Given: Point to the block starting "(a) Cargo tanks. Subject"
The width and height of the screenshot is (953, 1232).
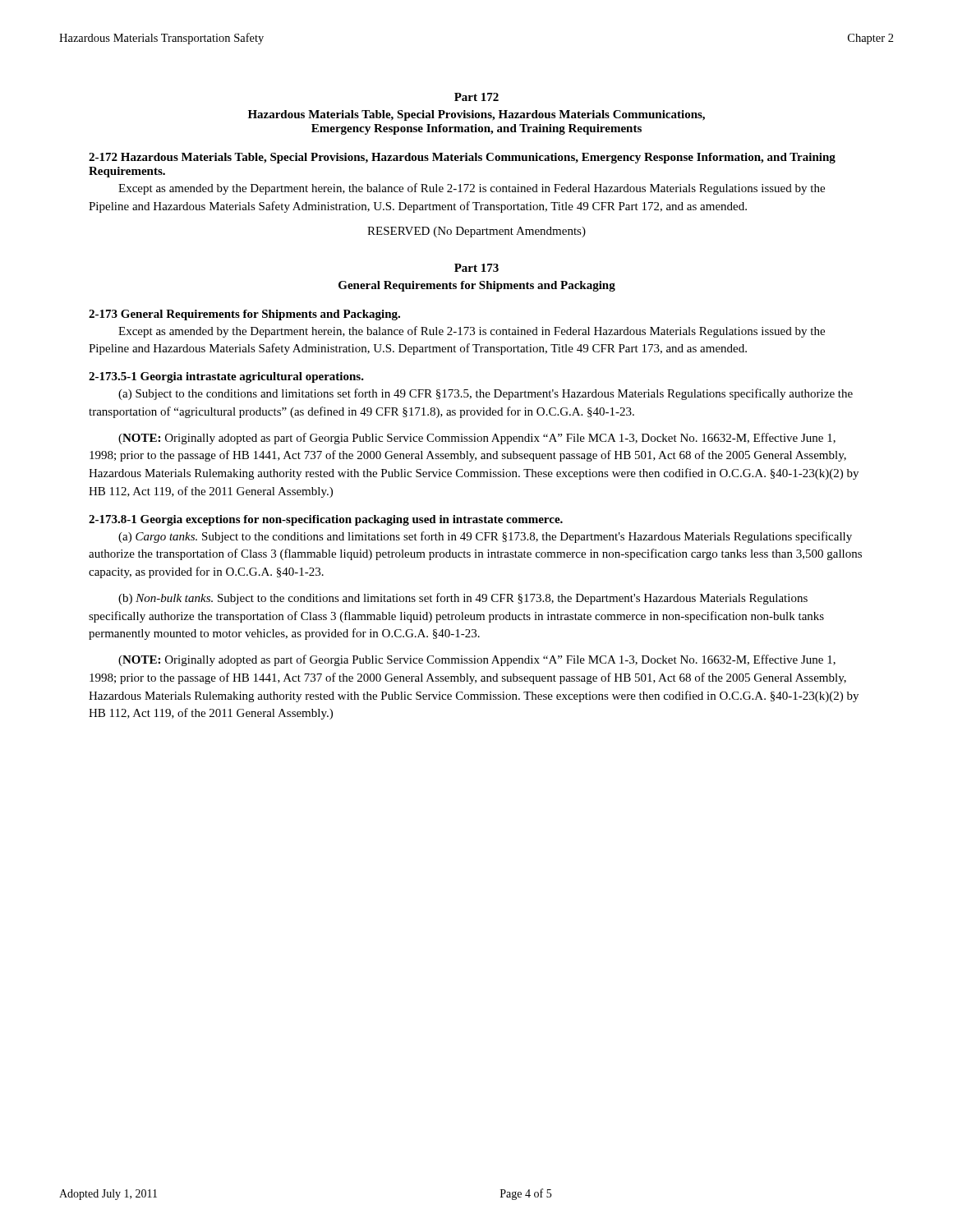Looking at the screenshot, I should [475, 554].
